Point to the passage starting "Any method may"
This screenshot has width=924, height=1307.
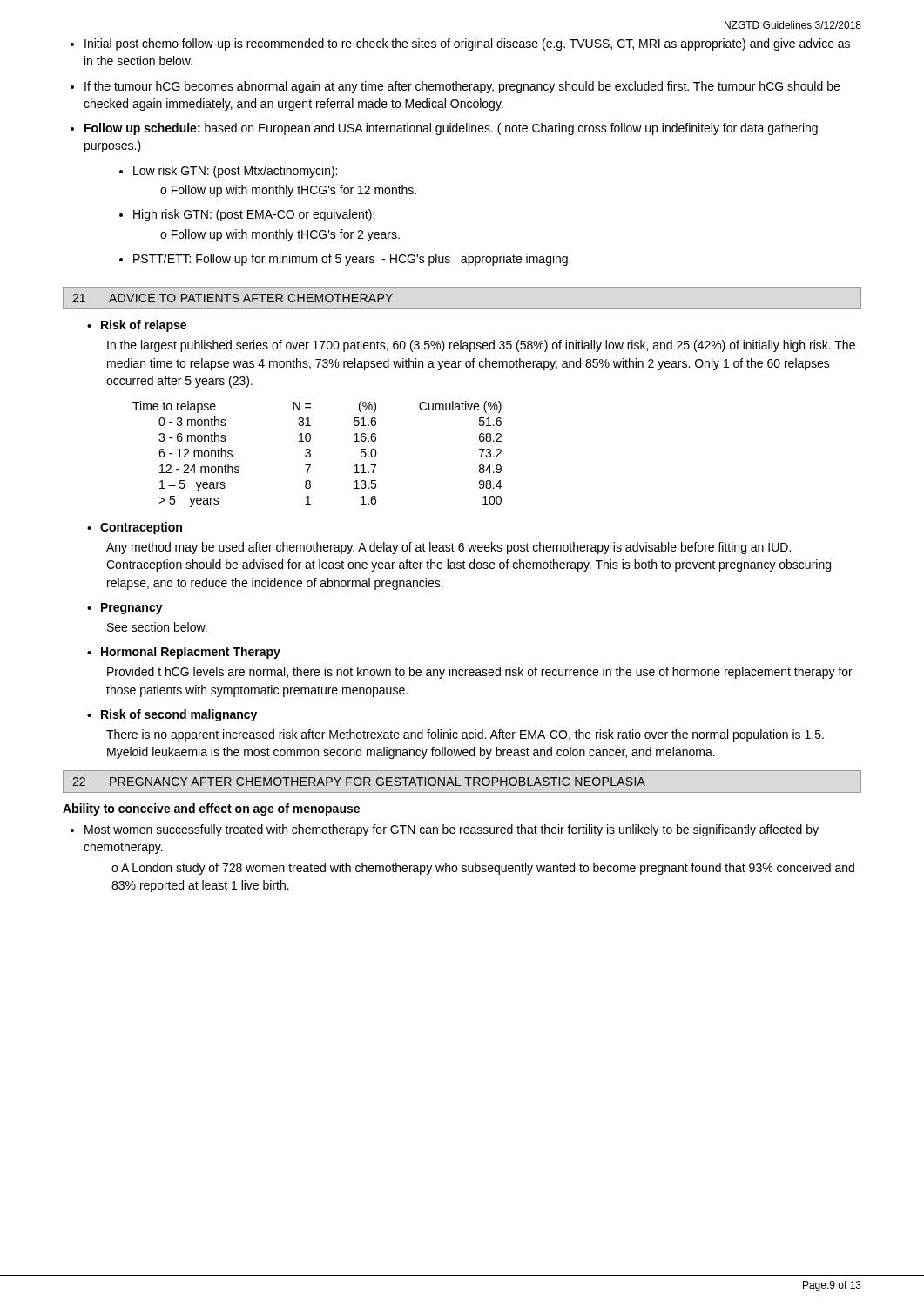point(469,565)
